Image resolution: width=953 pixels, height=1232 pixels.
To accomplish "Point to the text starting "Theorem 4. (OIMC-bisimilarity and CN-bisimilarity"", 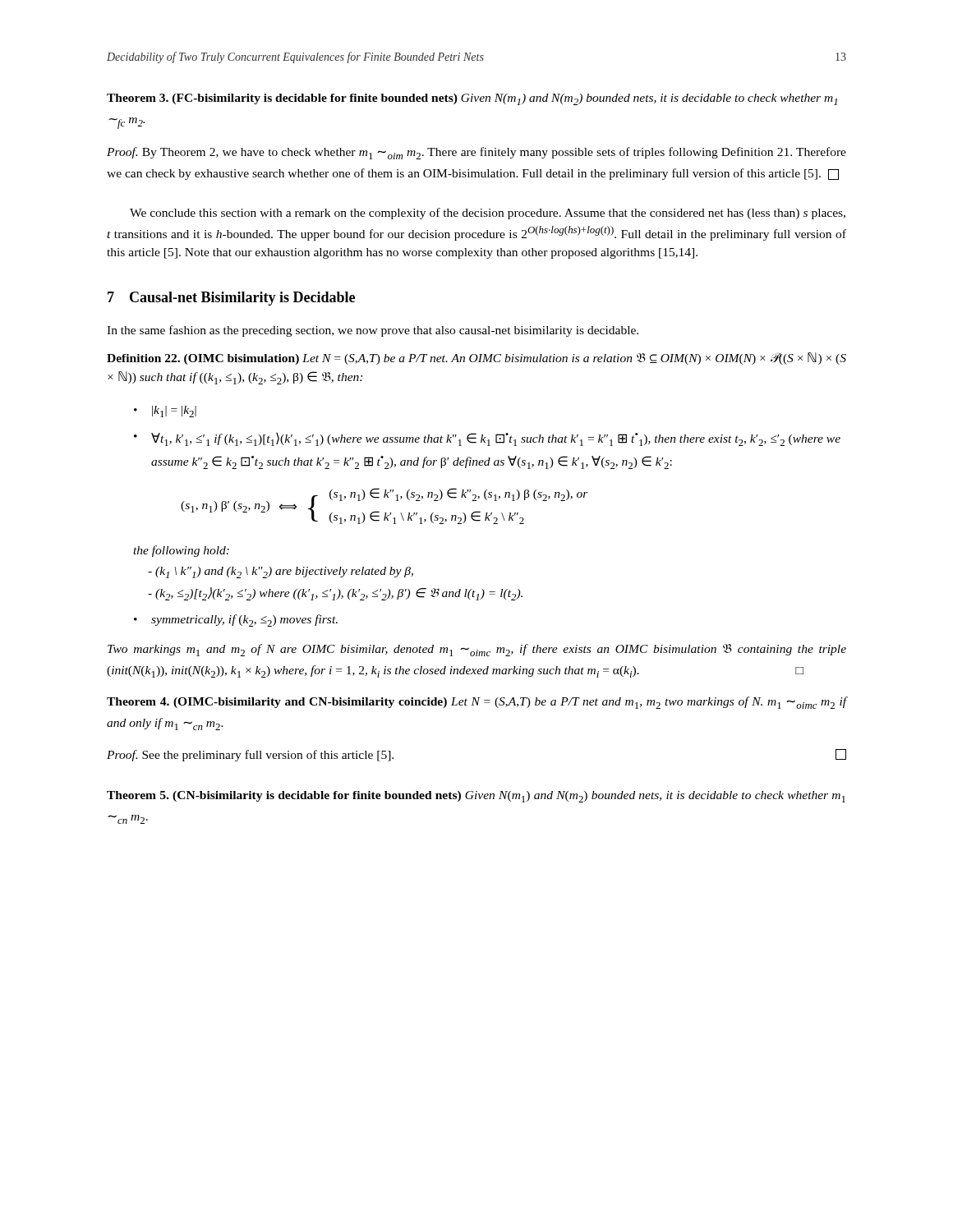I will click(476, 713).
